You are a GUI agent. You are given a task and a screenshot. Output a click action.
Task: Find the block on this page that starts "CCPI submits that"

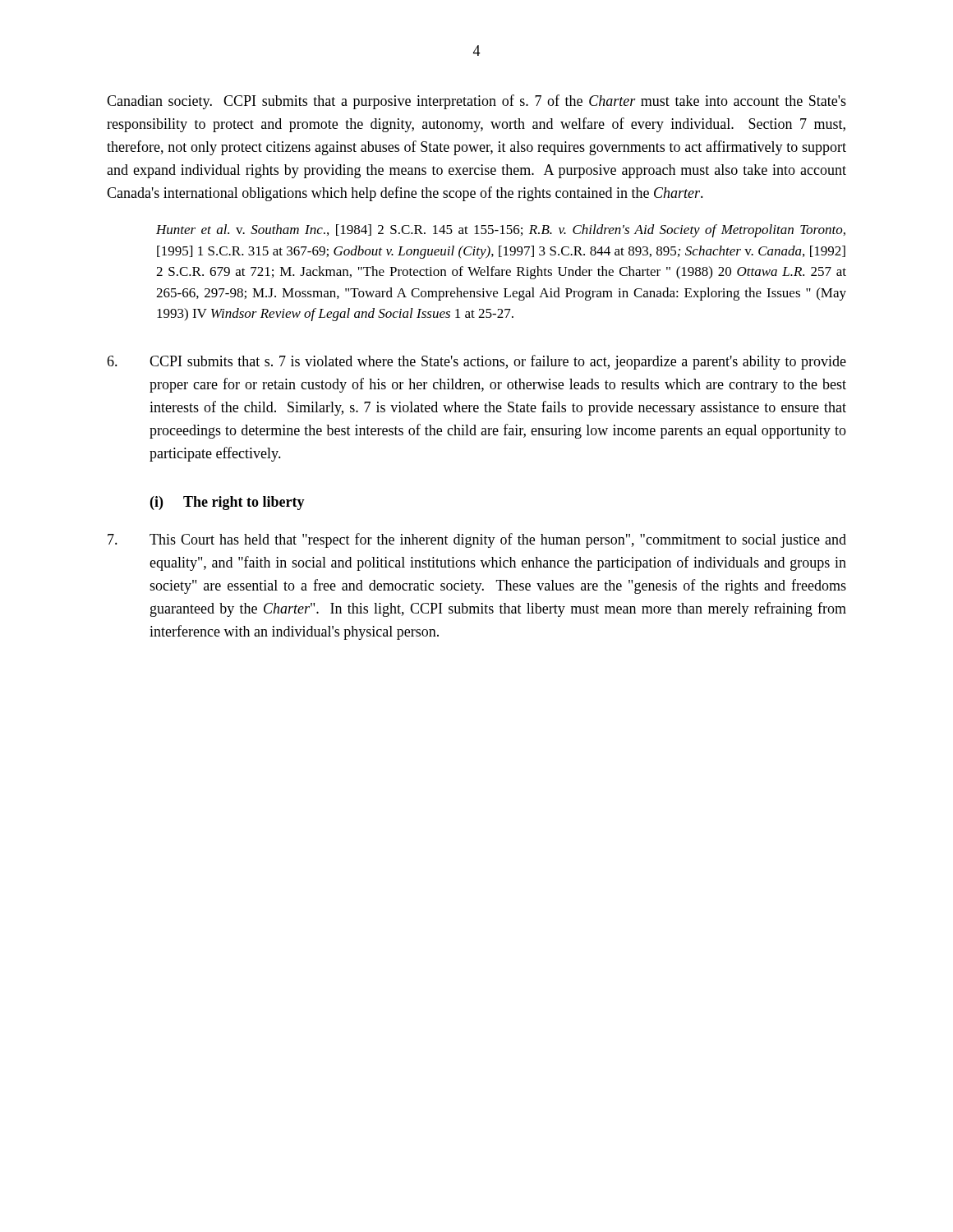tap(476, 408)
